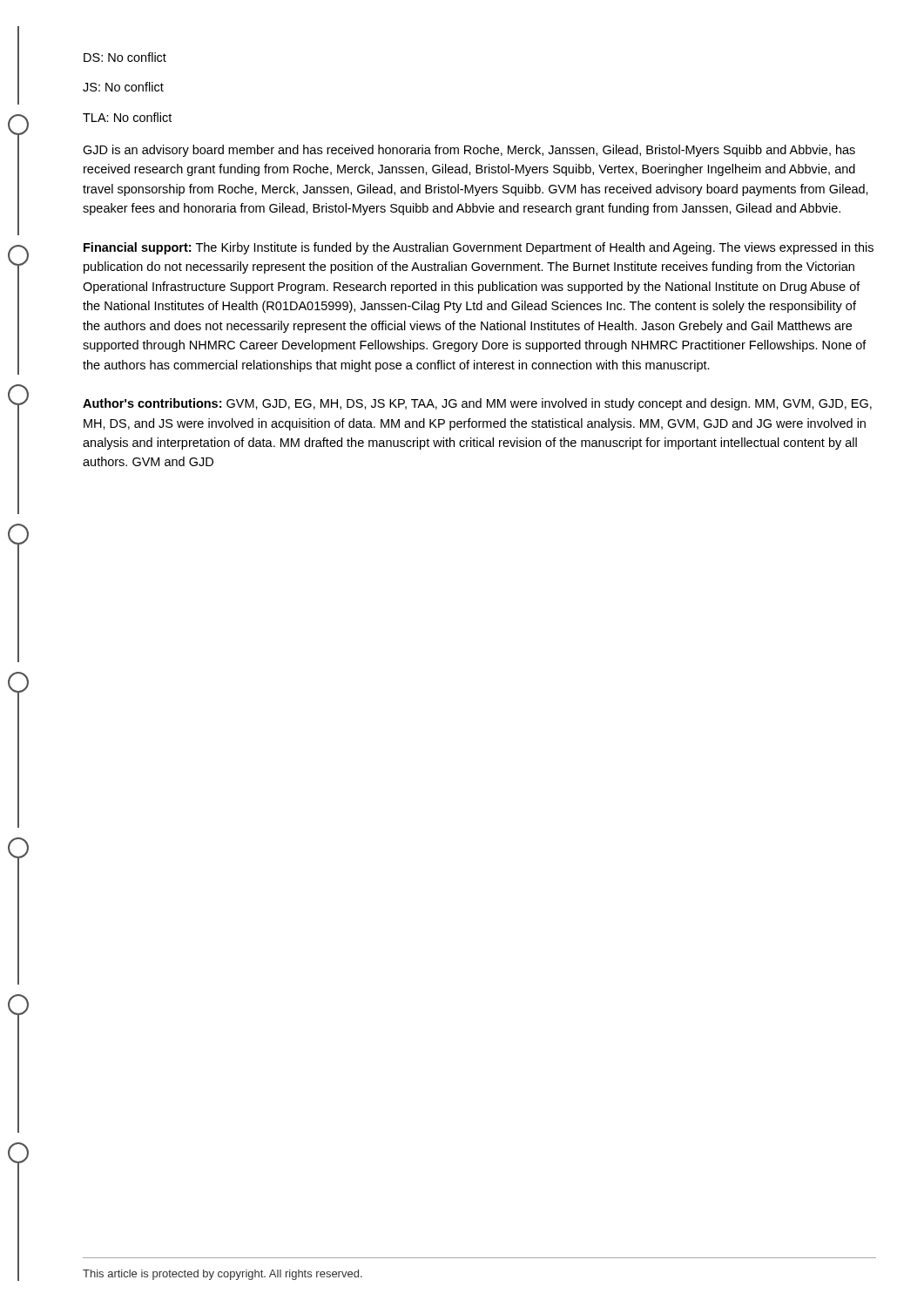Click on the text block that says "Author's contributions: GVM, GJD, EG, MH, DS,"
The image size is (924, 1307).
point(479,433)
